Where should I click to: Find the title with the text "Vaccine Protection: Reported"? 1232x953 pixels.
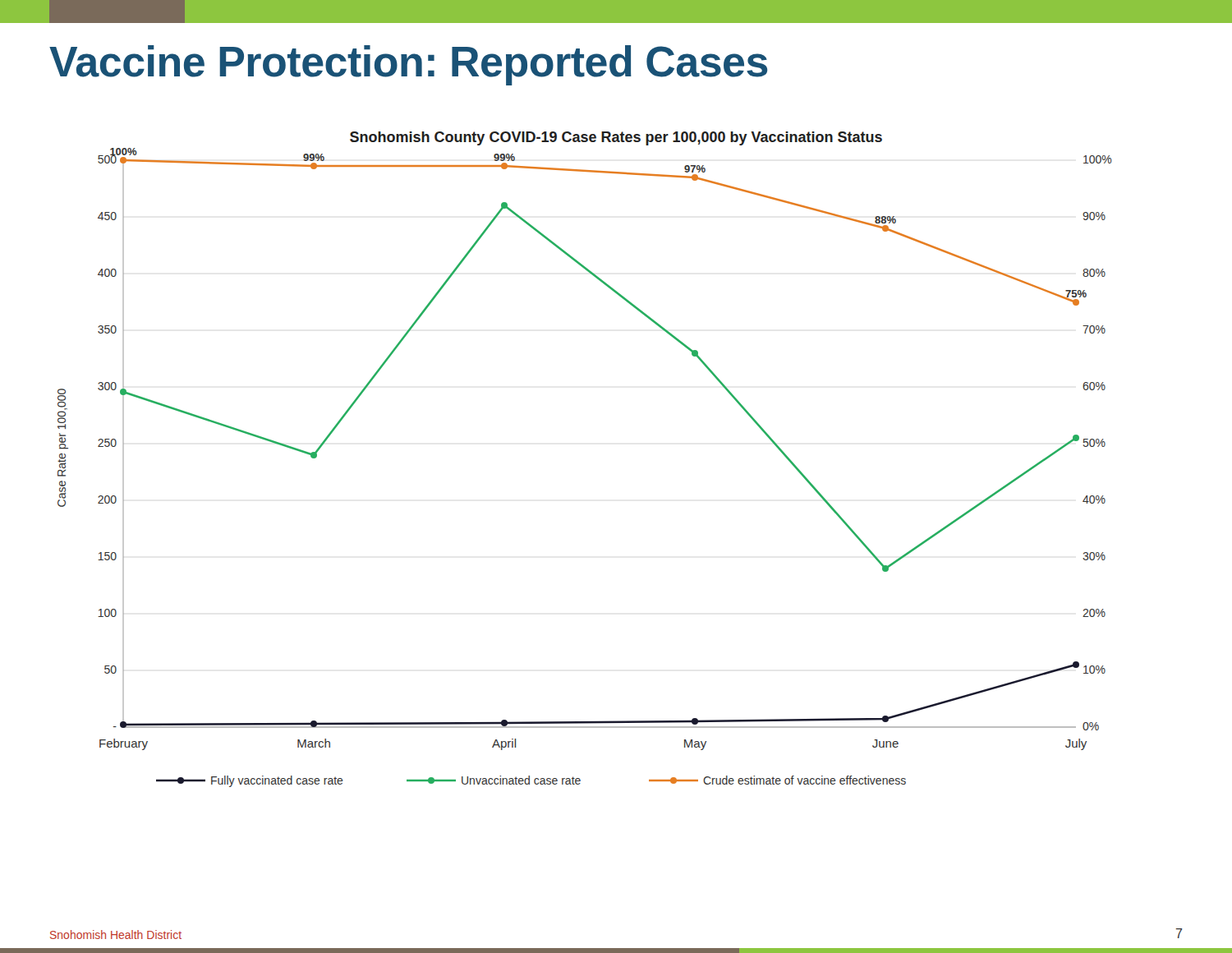click(x=409, y=62)
